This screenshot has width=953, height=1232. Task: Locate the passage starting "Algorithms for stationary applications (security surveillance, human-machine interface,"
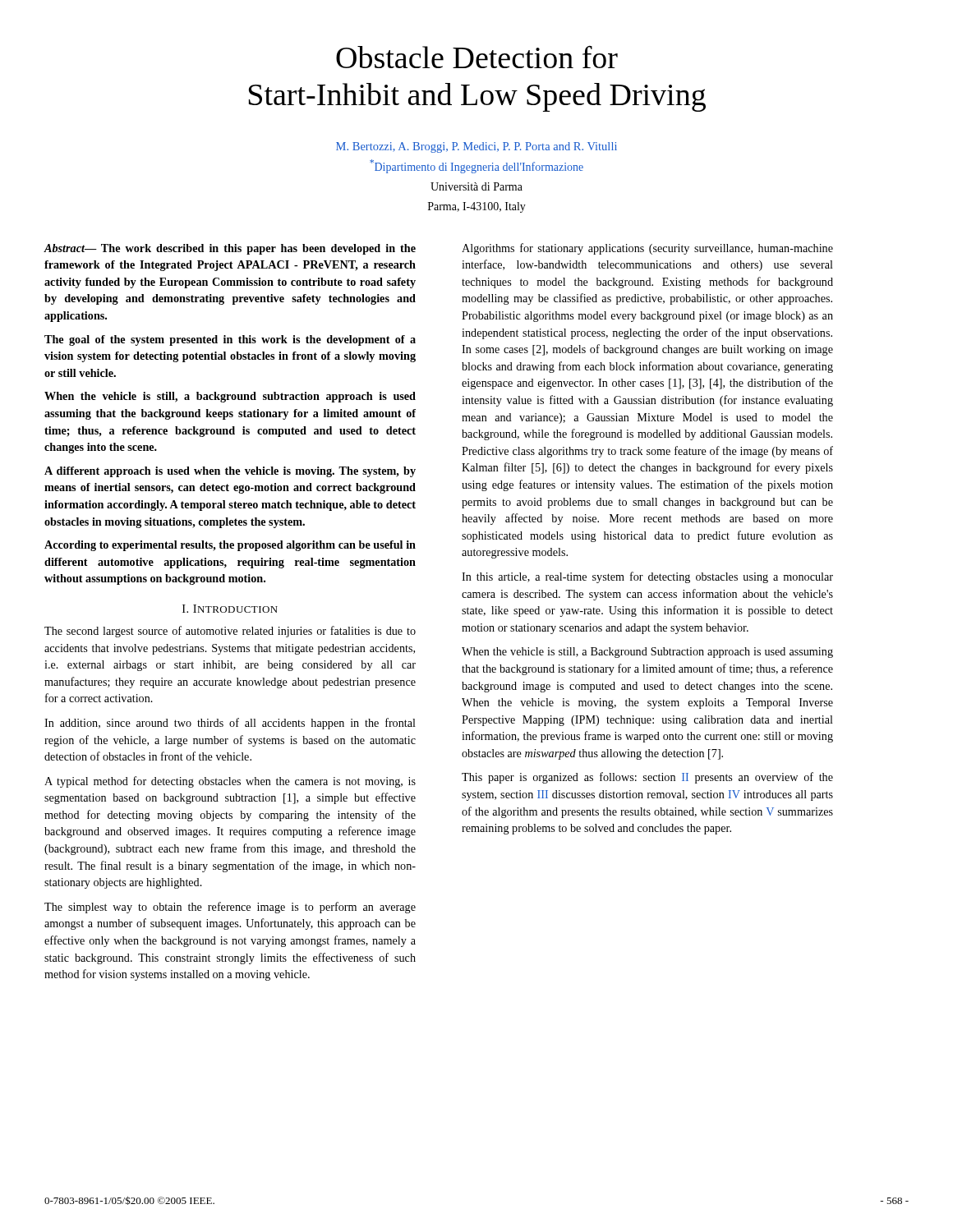coord(647,538)
